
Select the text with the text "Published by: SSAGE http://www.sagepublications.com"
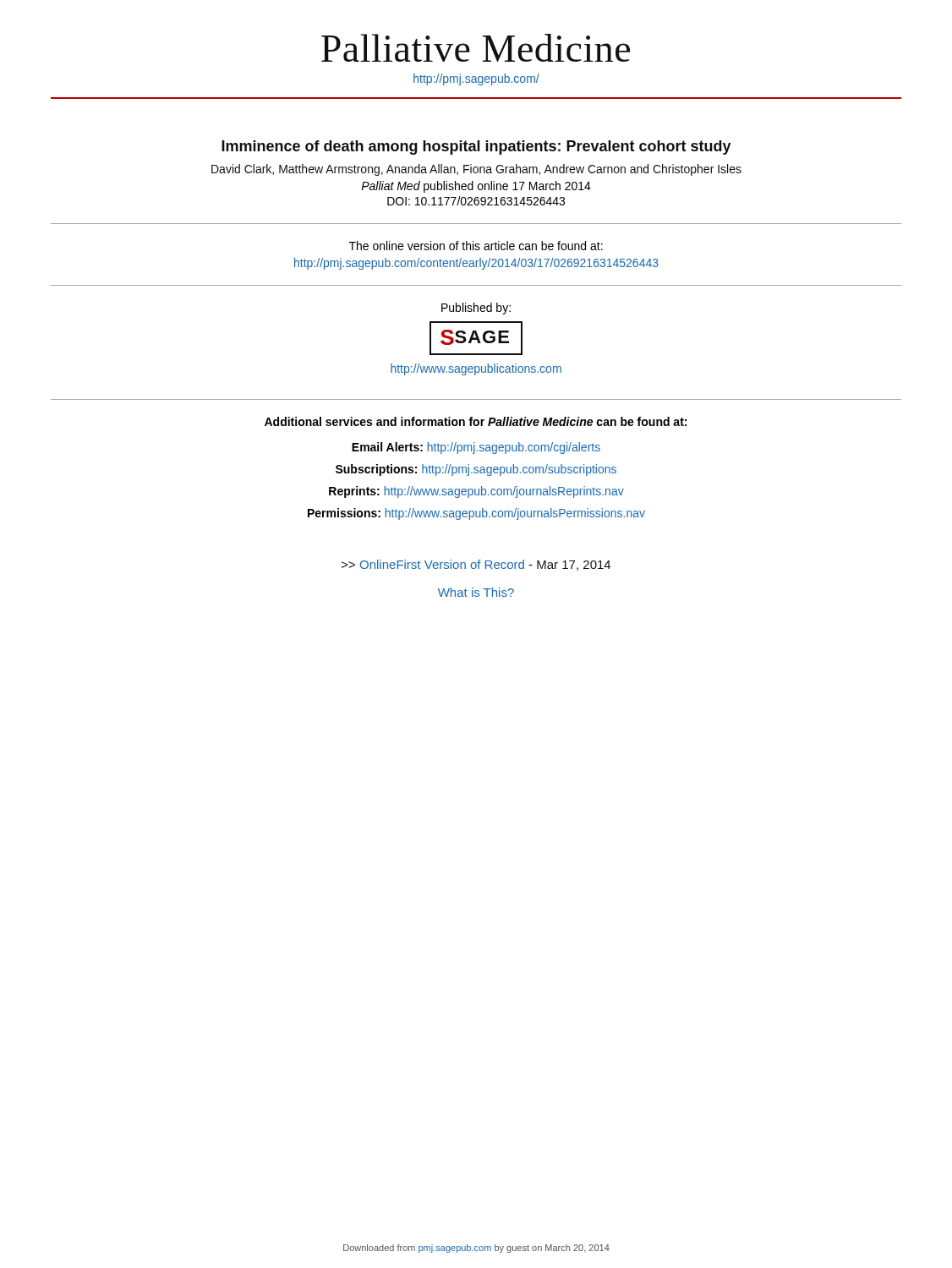(476, 338)
